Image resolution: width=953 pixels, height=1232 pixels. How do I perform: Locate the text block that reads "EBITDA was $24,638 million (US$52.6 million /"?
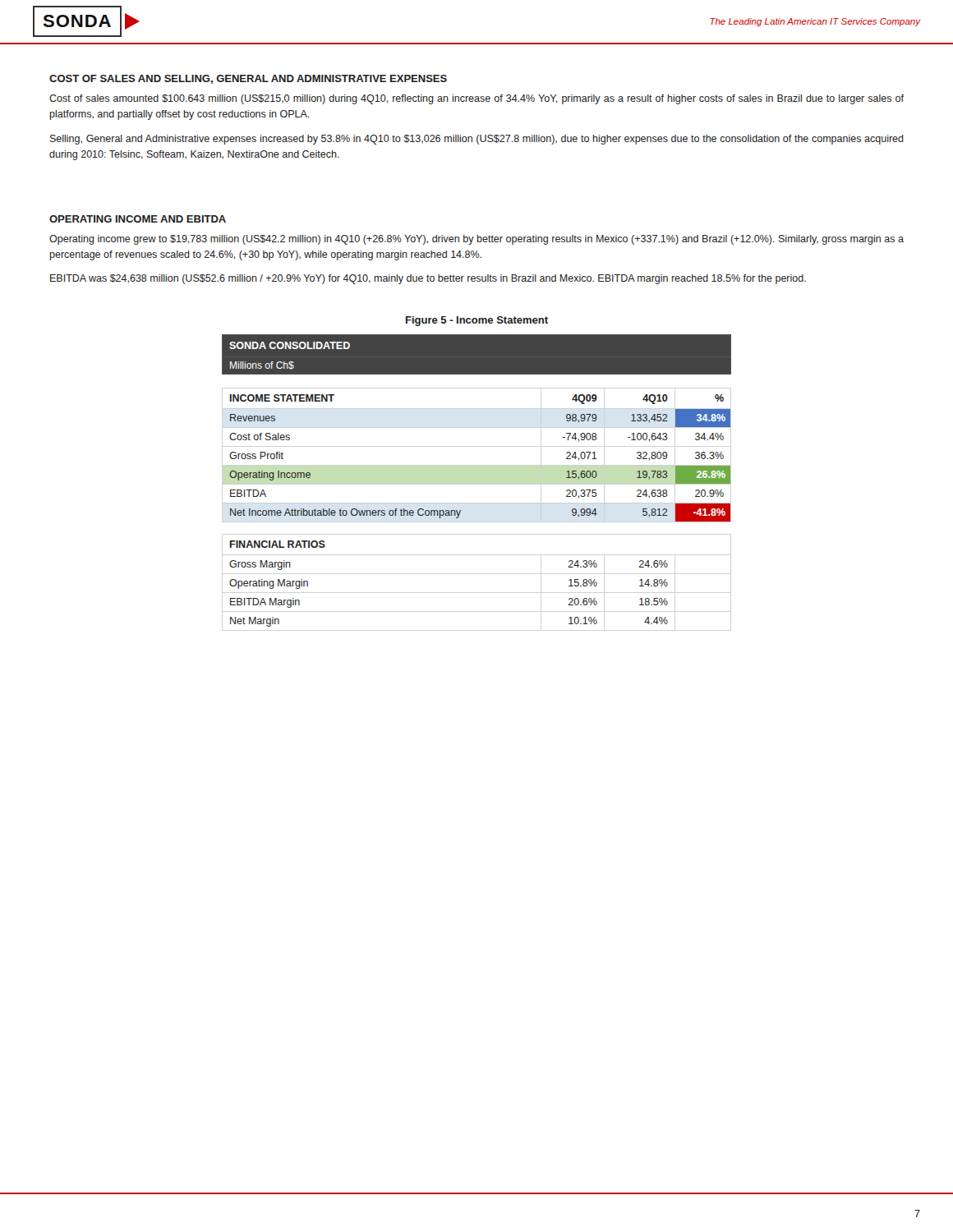428,279
